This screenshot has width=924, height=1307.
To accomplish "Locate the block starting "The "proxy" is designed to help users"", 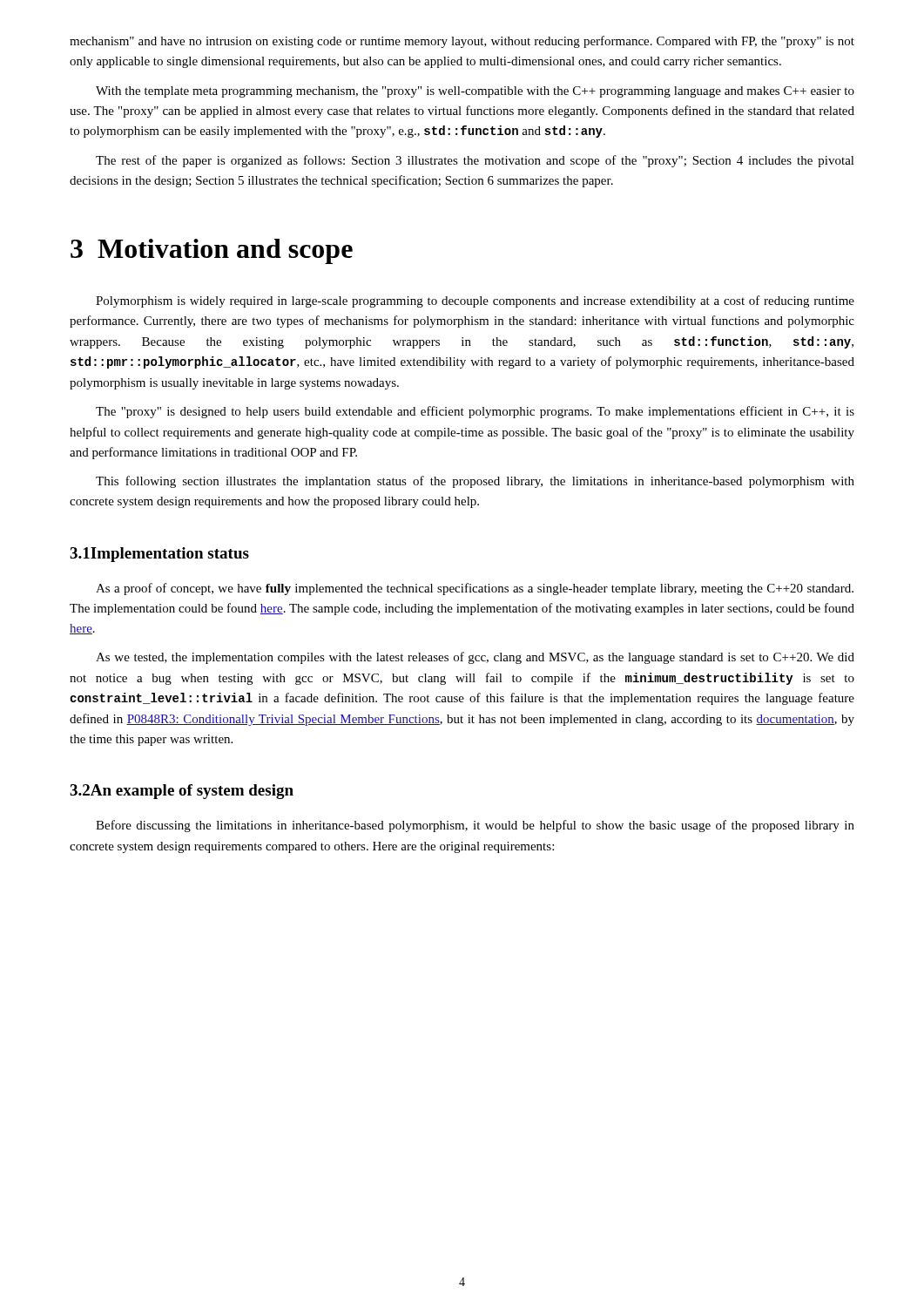I will pos(462,432).
